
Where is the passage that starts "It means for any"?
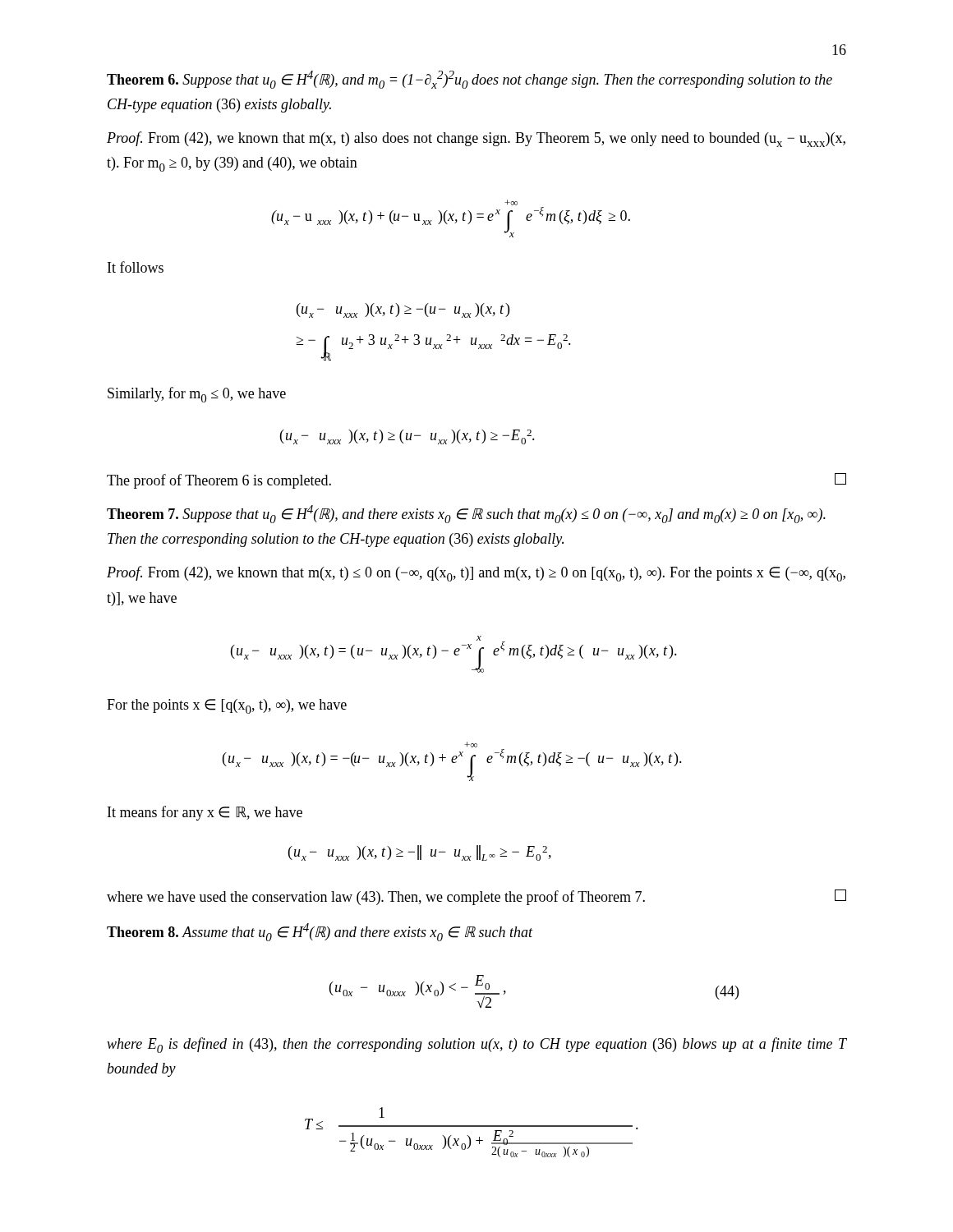(205, 813)
